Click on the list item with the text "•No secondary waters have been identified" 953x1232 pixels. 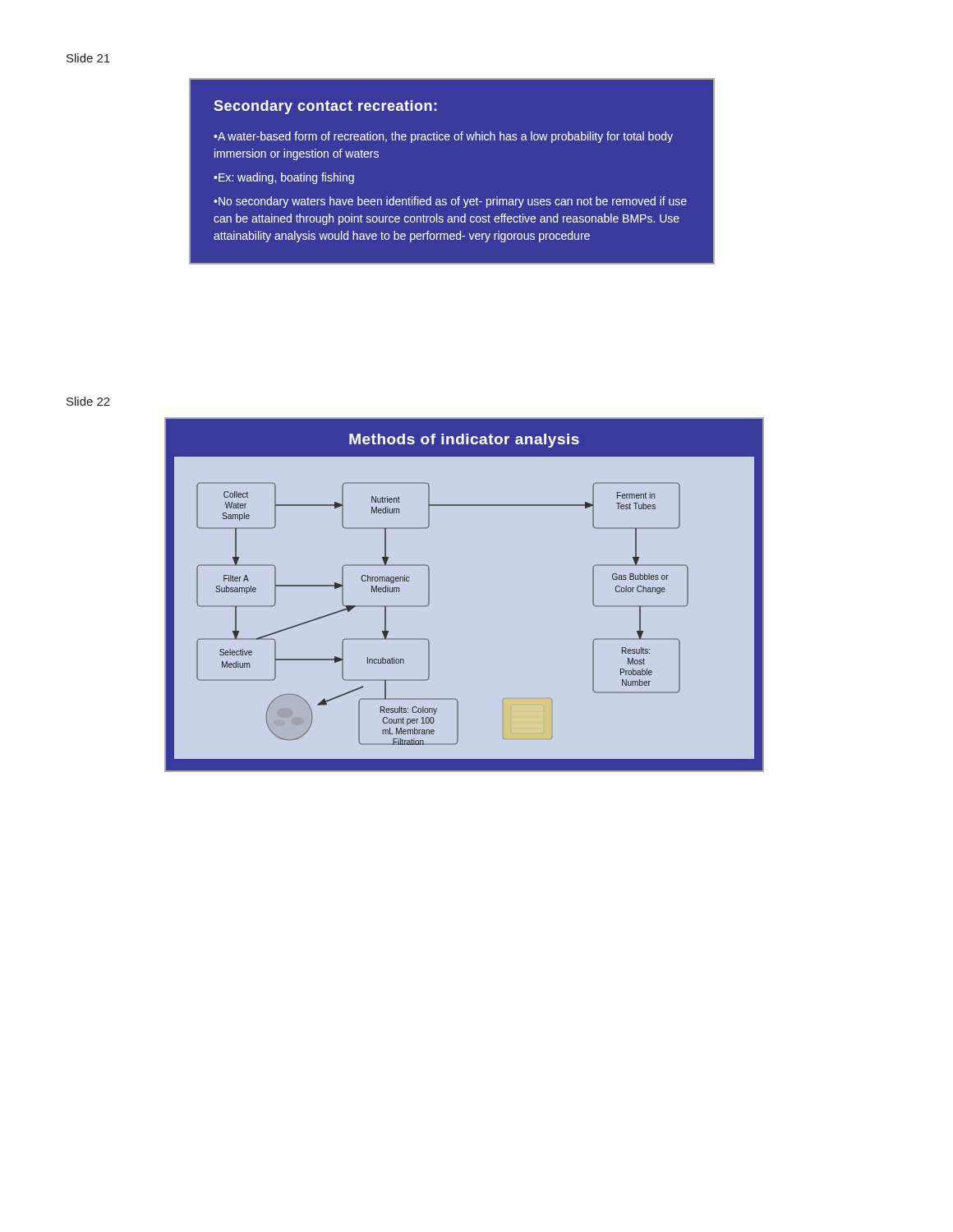click(x=450, y=218)
